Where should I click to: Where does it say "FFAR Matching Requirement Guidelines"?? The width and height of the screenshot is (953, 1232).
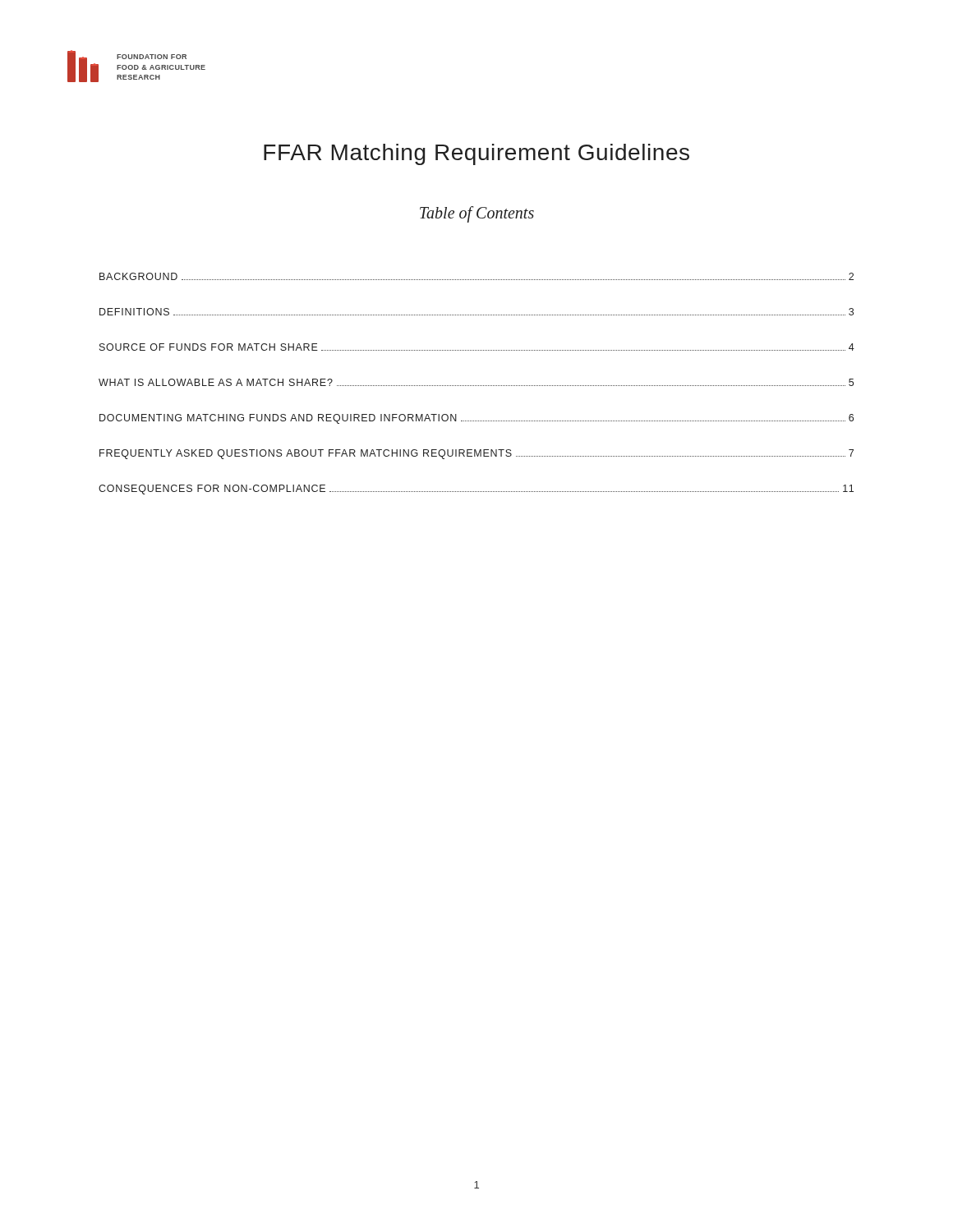pos(476,152)
